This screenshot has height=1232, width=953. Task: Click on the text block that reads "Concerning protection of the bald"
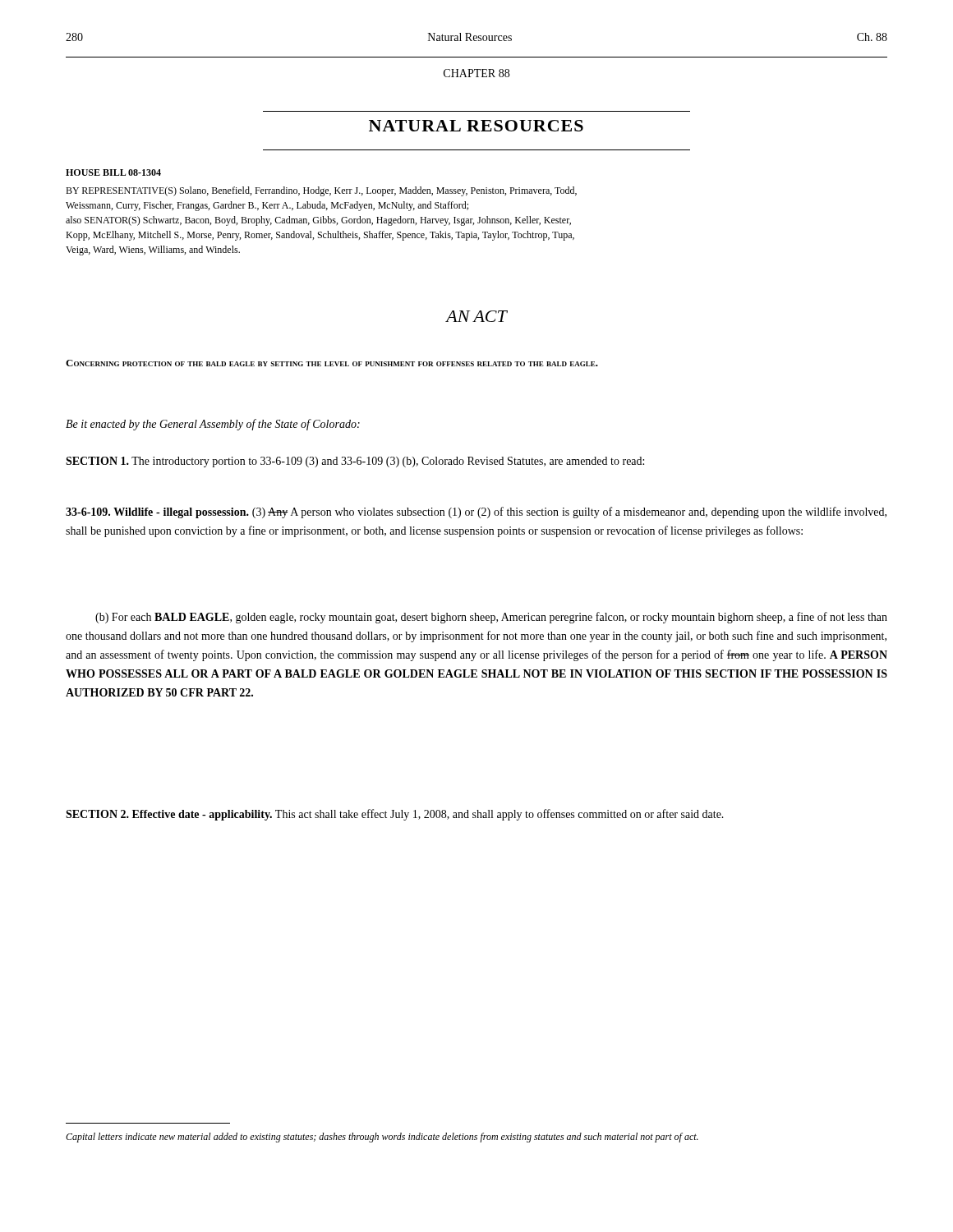pos(332,363)
